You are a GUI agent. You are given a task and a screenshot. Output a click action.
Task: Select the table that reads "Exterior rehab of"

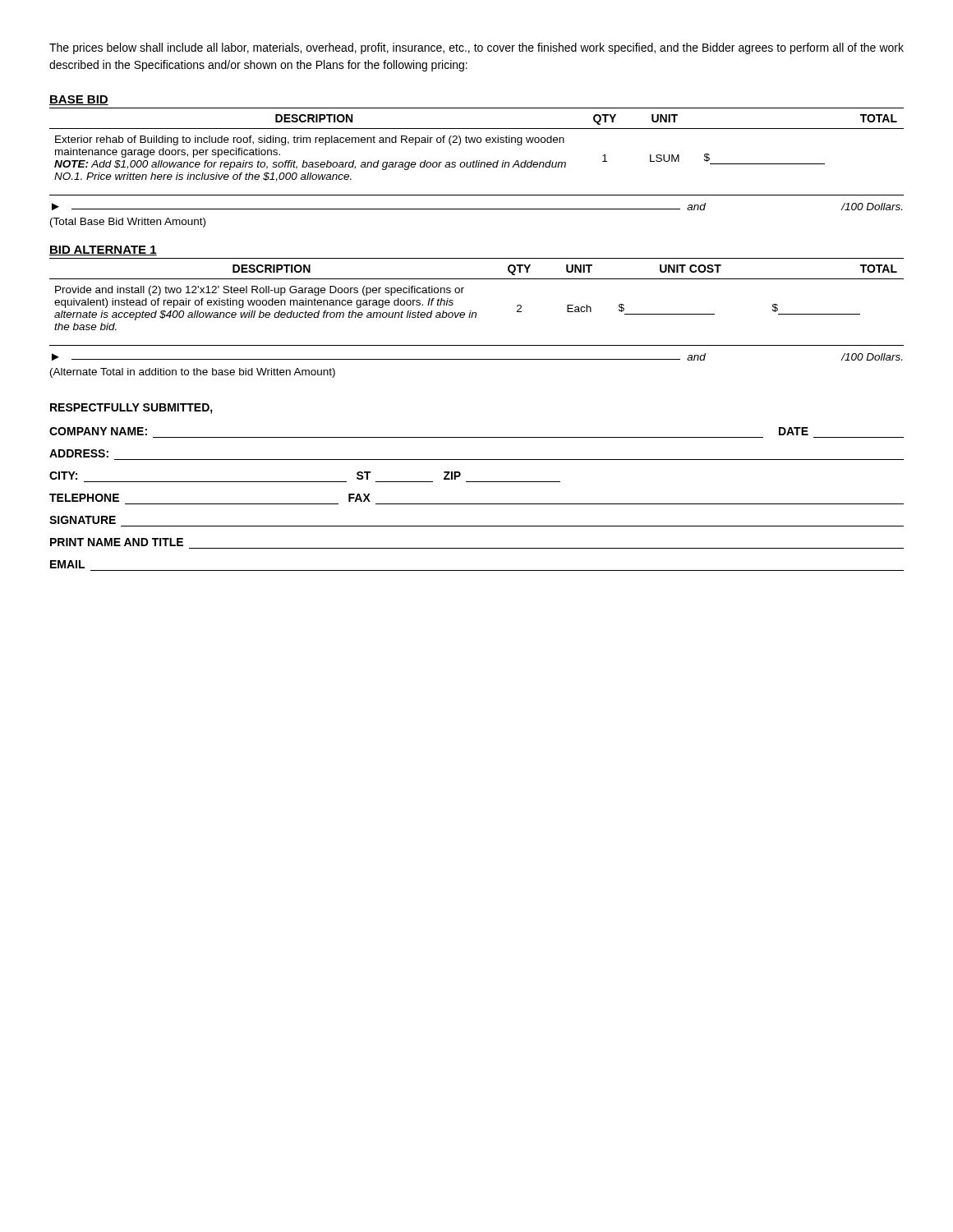tap(476, 147)
